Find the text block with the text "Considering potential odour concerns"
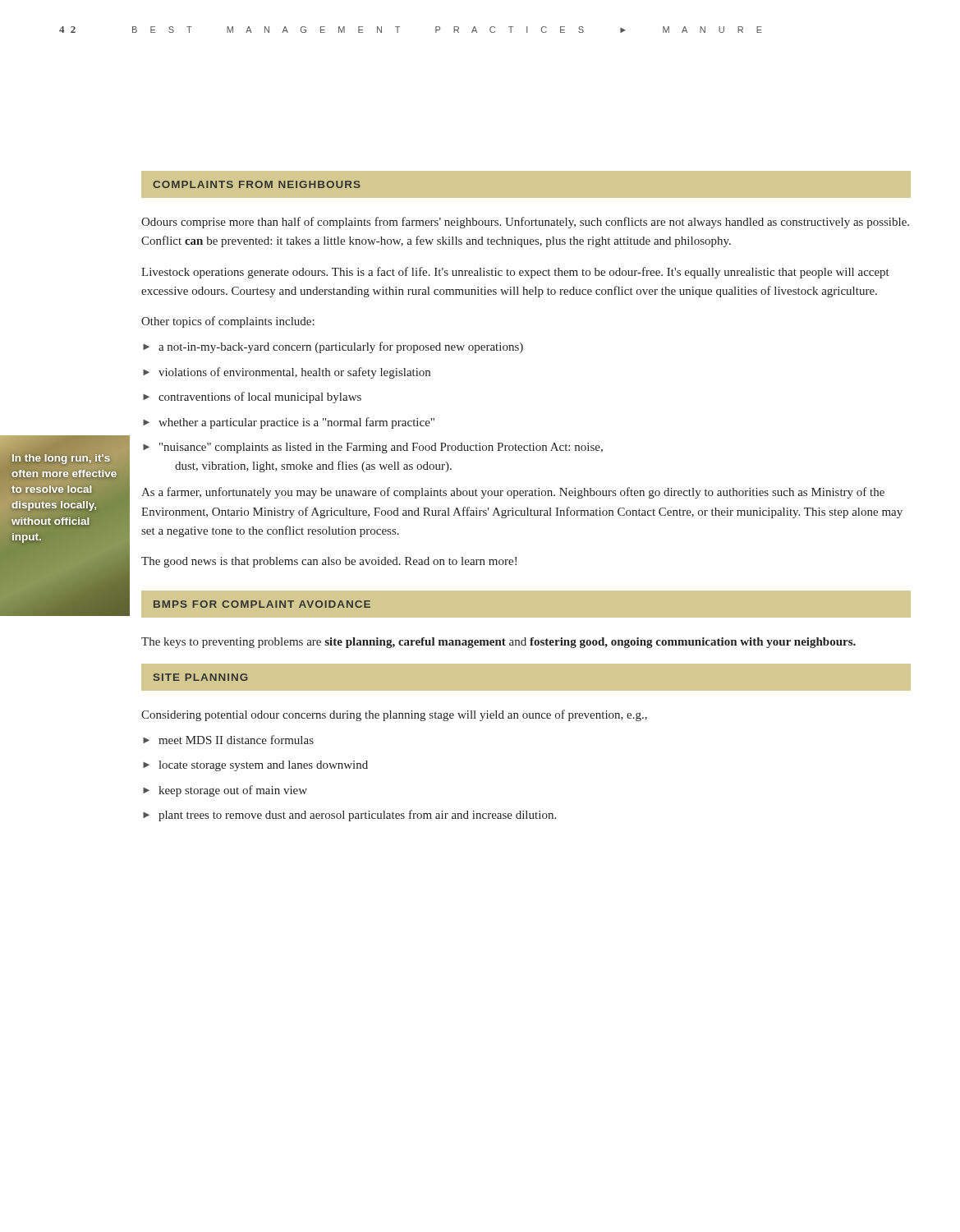 [394, 714]
